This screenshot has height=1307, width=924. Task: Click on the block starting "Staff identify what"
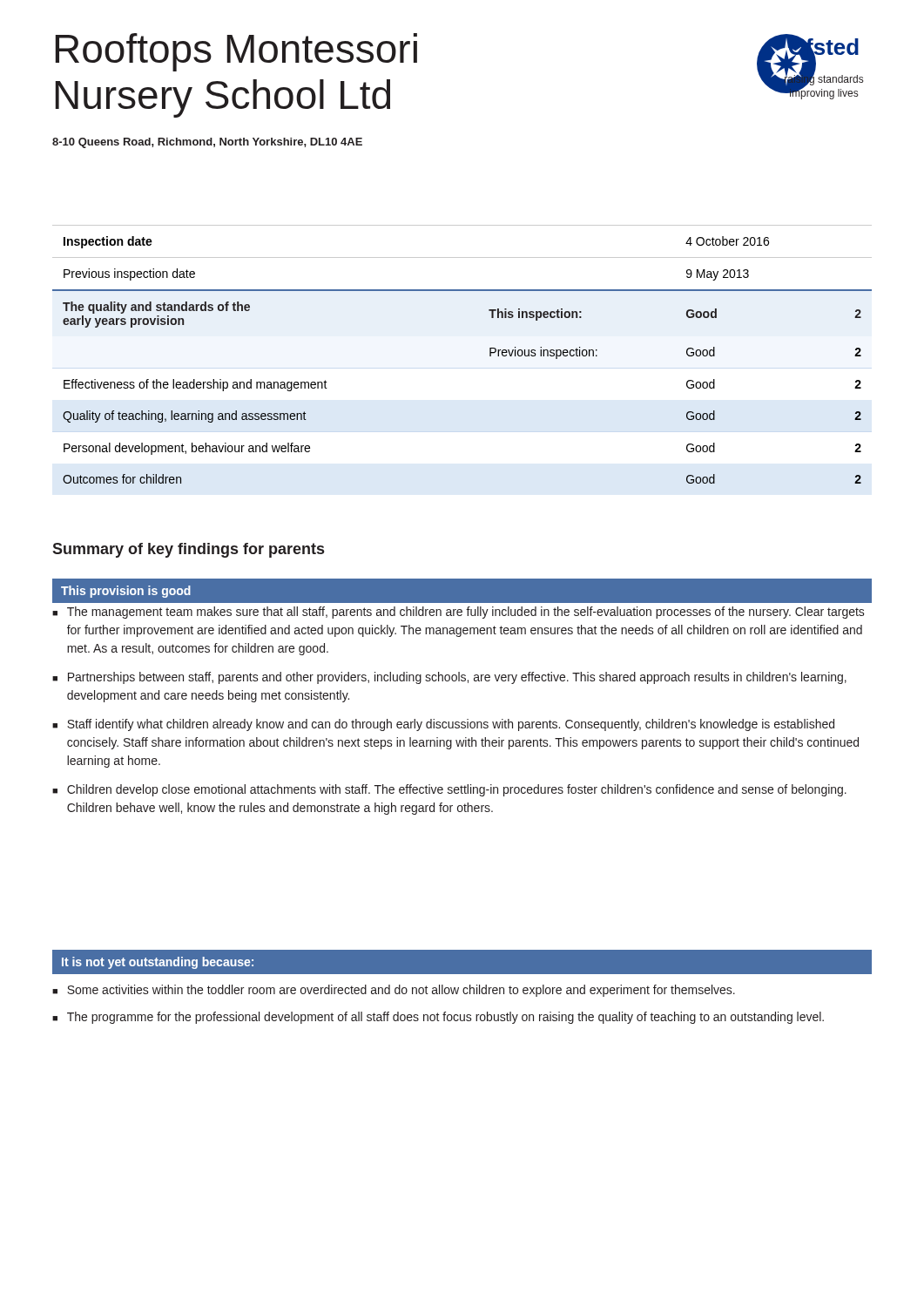pyautogui.click(x=463, y=742)
